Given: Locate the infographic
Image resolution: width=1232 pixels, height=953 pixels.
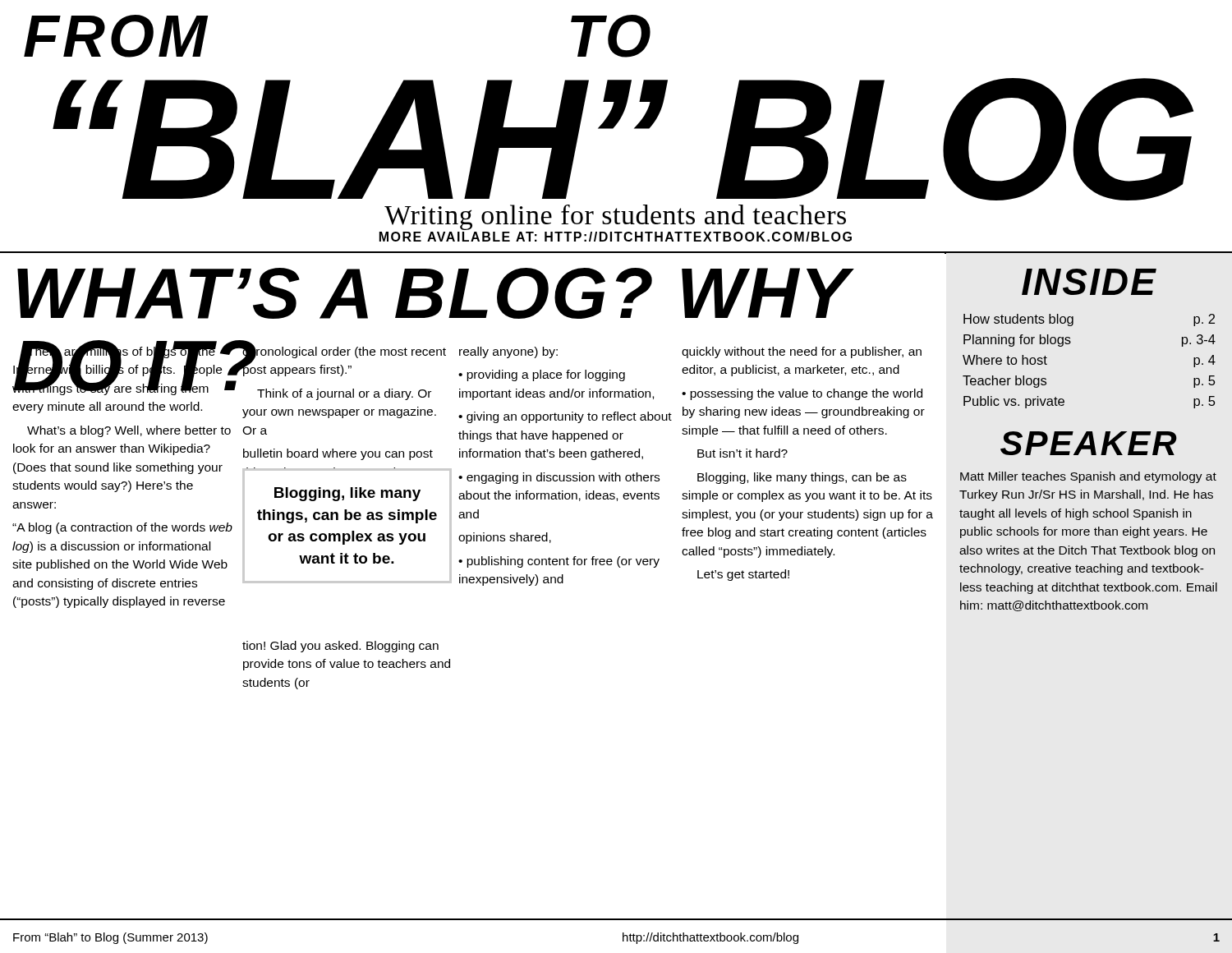Looking at the screenshot, I should 347,526.
